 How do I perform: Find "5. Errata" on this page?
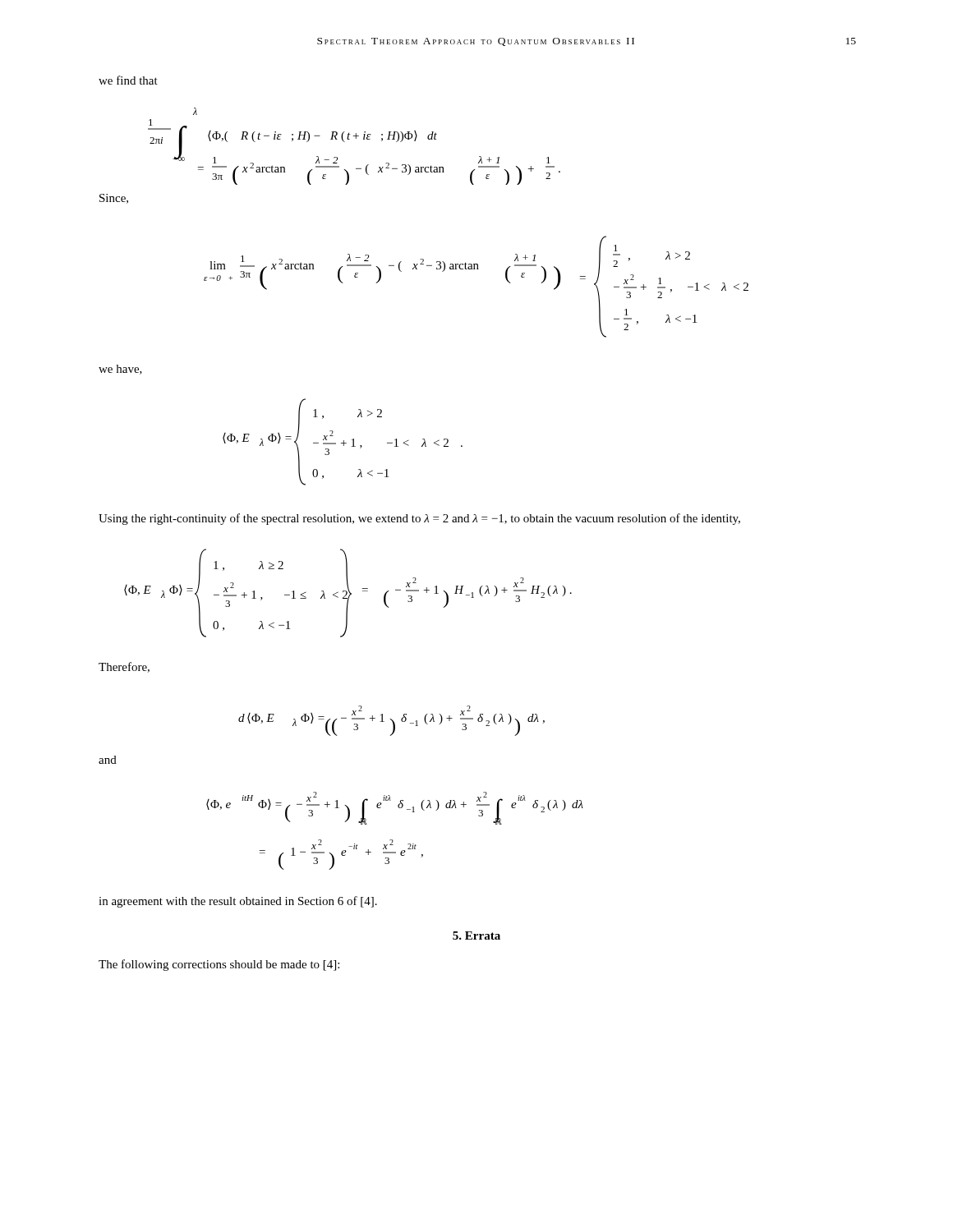coord(476,936)
